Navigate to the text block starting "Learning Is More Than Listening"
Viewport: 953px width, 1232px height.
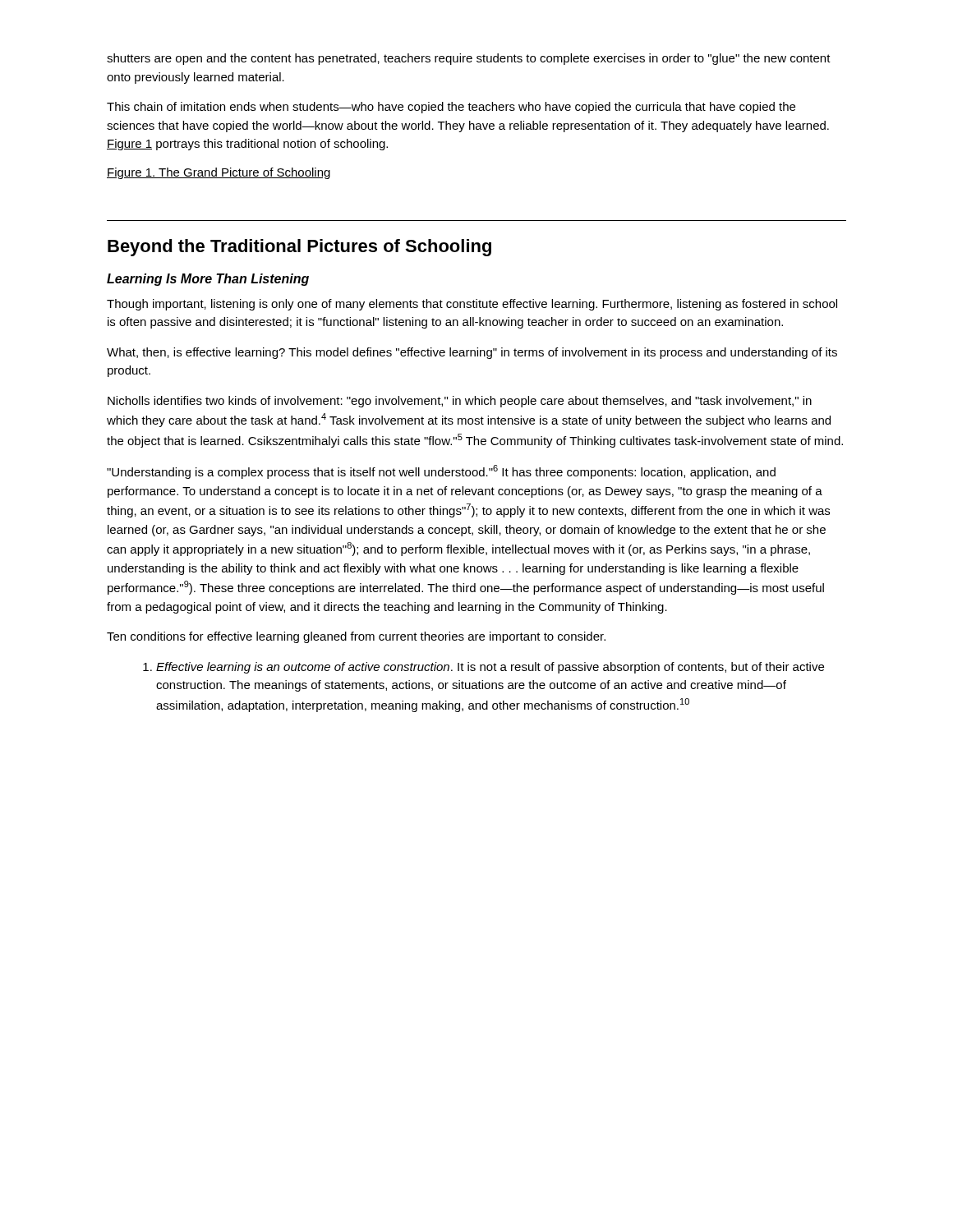(x=208, y=280)
